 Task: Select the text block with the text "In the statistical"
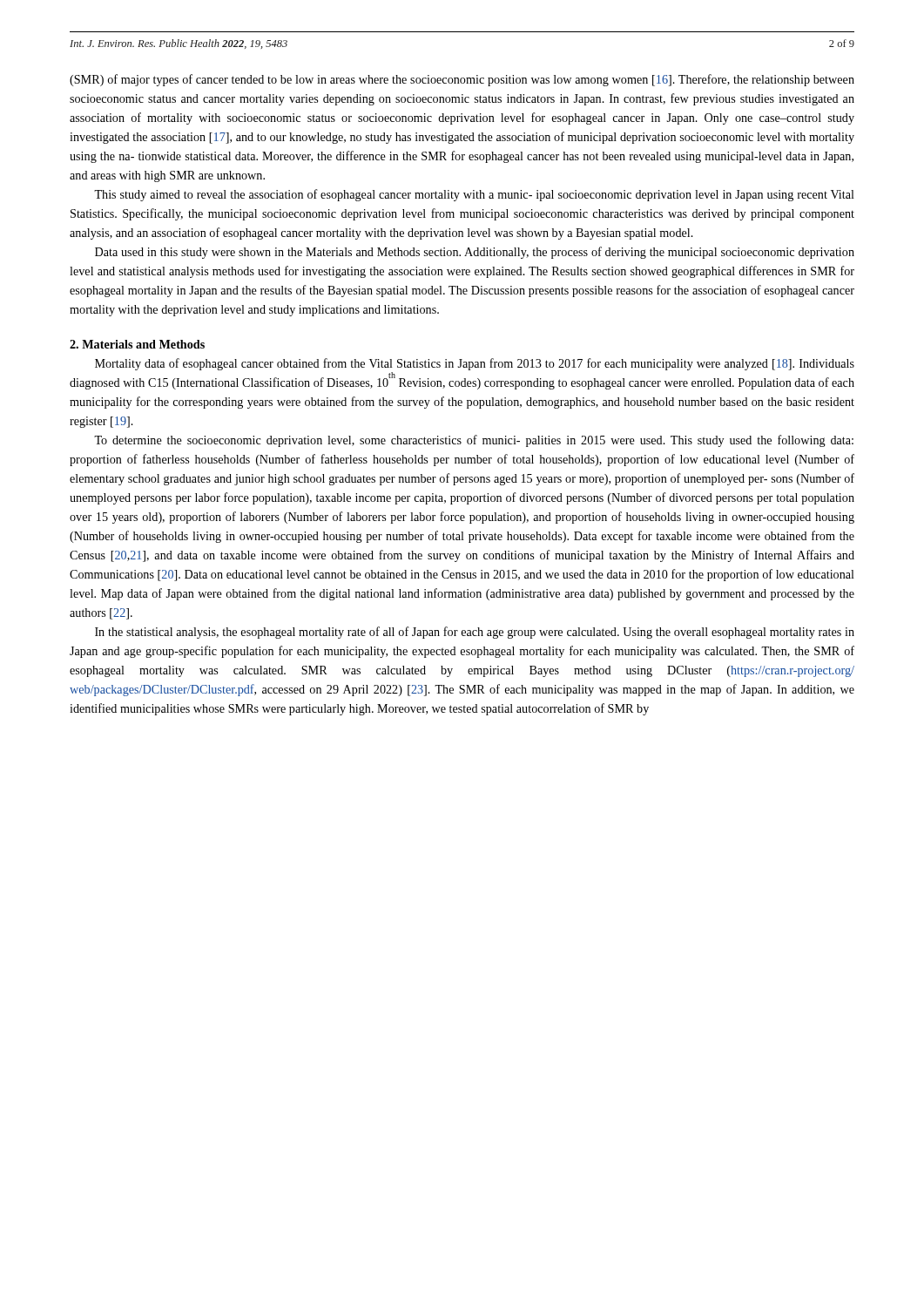(x=462, y=670)
